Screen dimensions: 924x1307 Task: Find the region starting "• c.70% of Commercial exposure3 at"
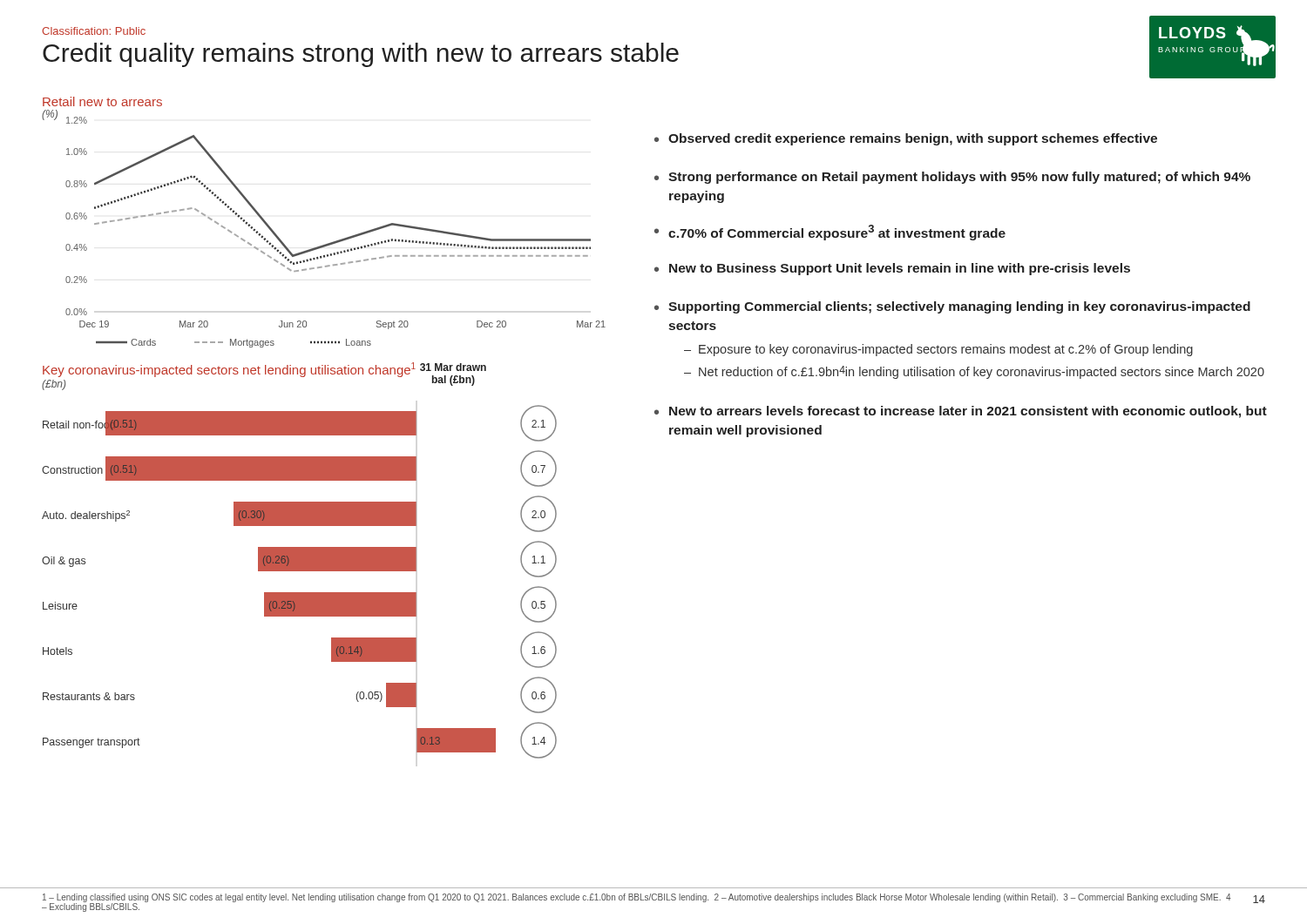[x=830, y=232]
